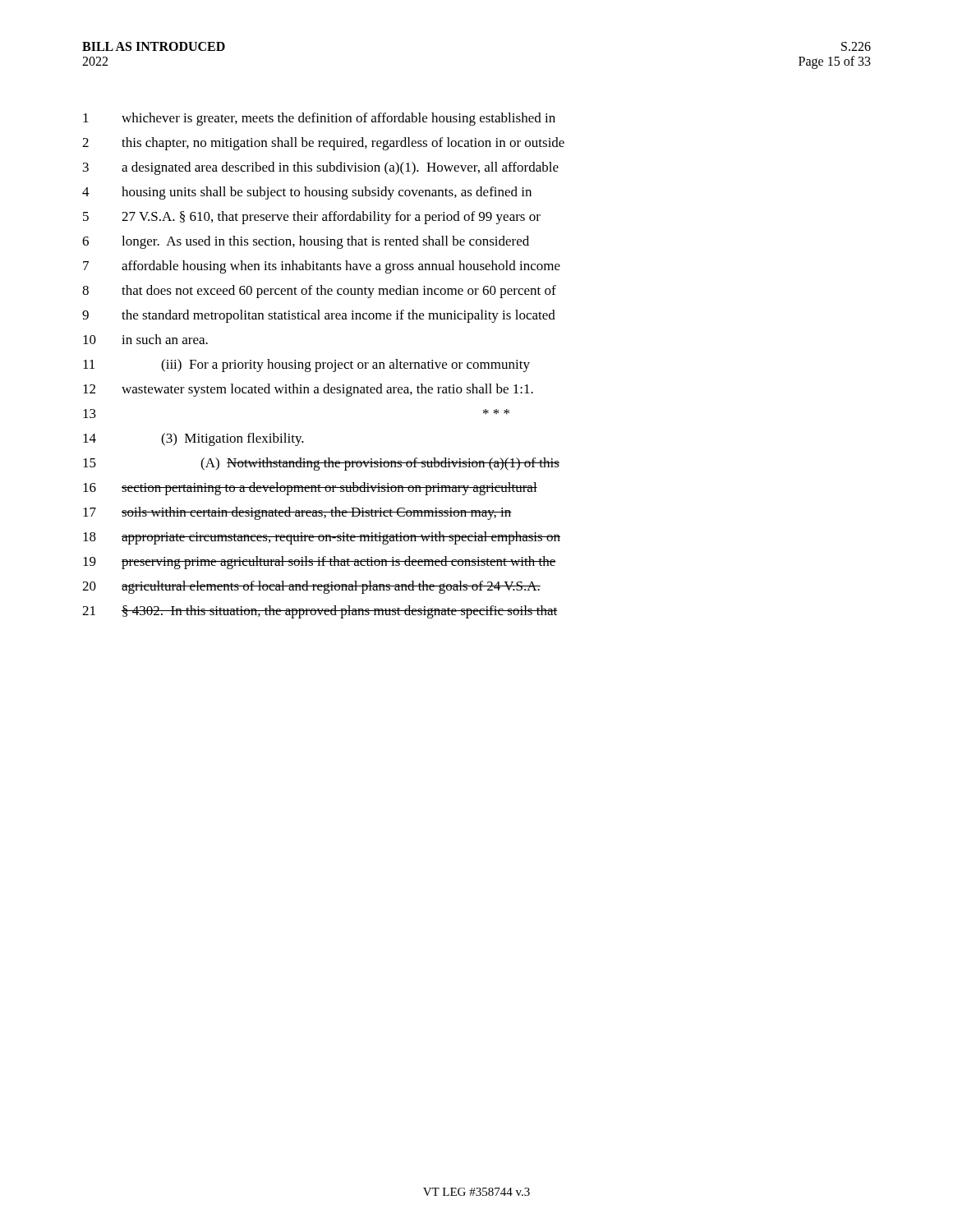Select the list item that reads "16 section pertaining"
The height and width of the screenshot is (1232, 953).
(476, 488)
